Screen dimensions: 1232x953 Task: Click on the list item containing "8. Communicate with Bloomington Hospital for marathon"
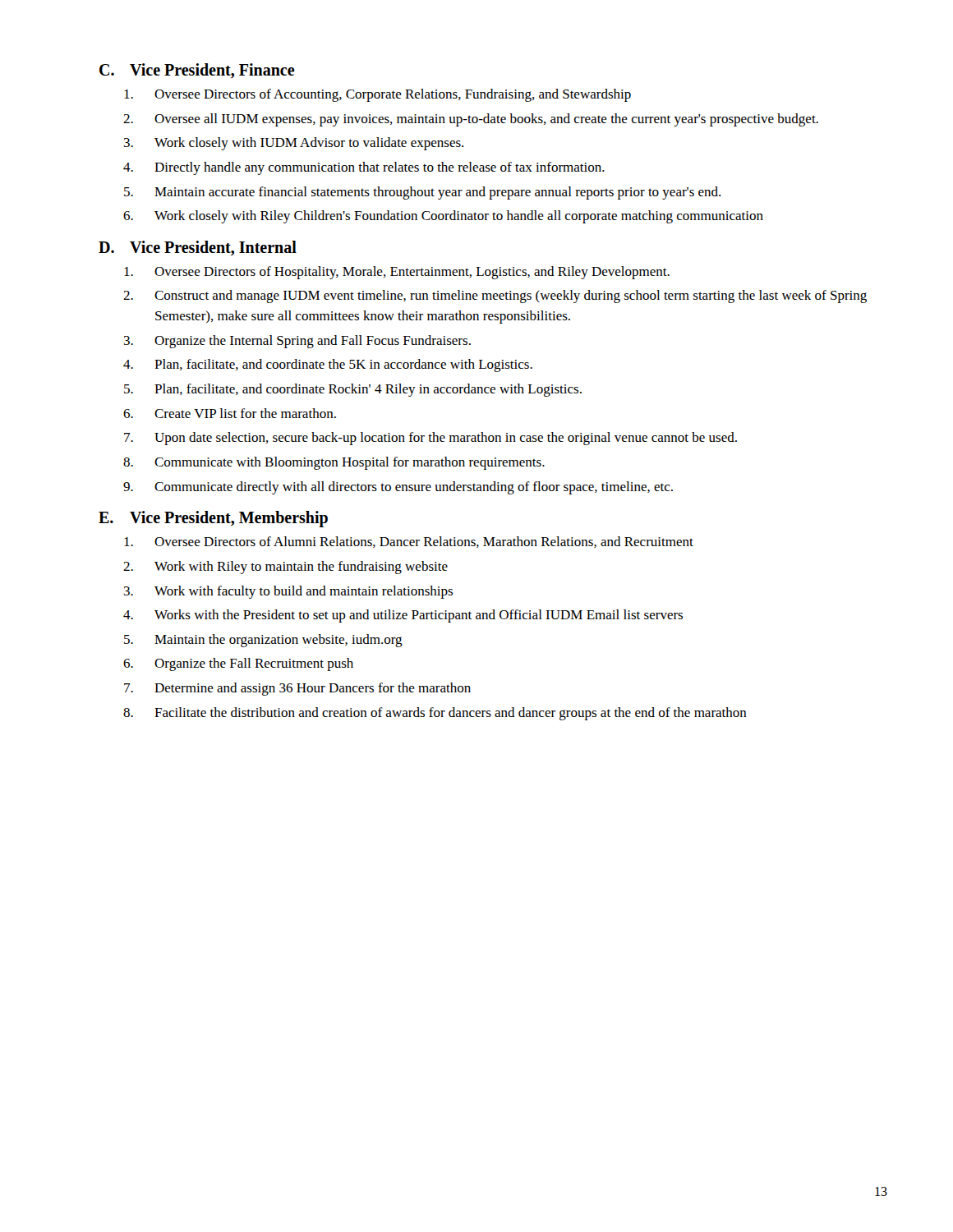pyautogui.click(x=505, y=463)
